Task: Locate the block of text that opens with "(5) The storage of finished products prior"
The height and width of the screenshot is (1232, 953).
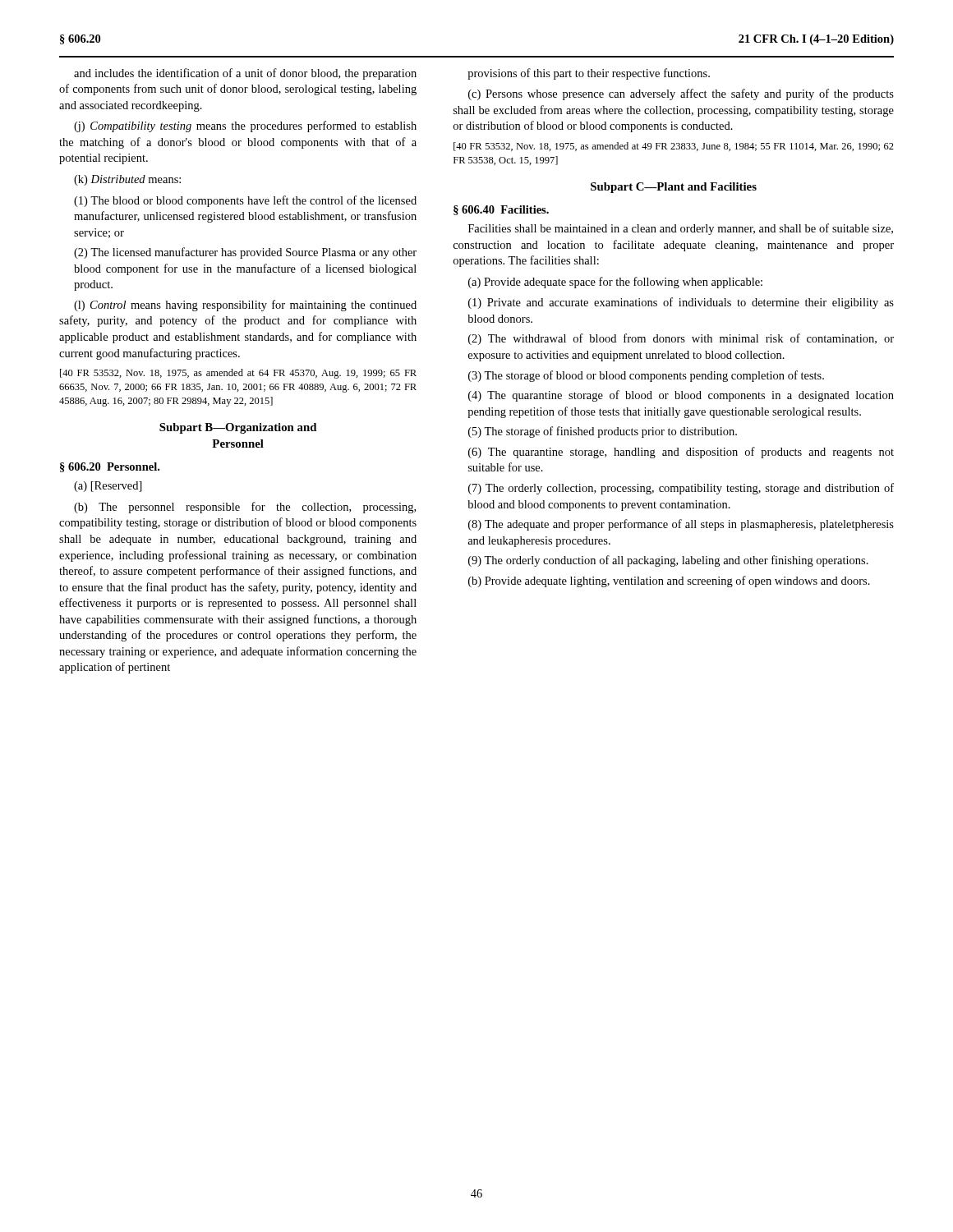Action: click(673, 432)
